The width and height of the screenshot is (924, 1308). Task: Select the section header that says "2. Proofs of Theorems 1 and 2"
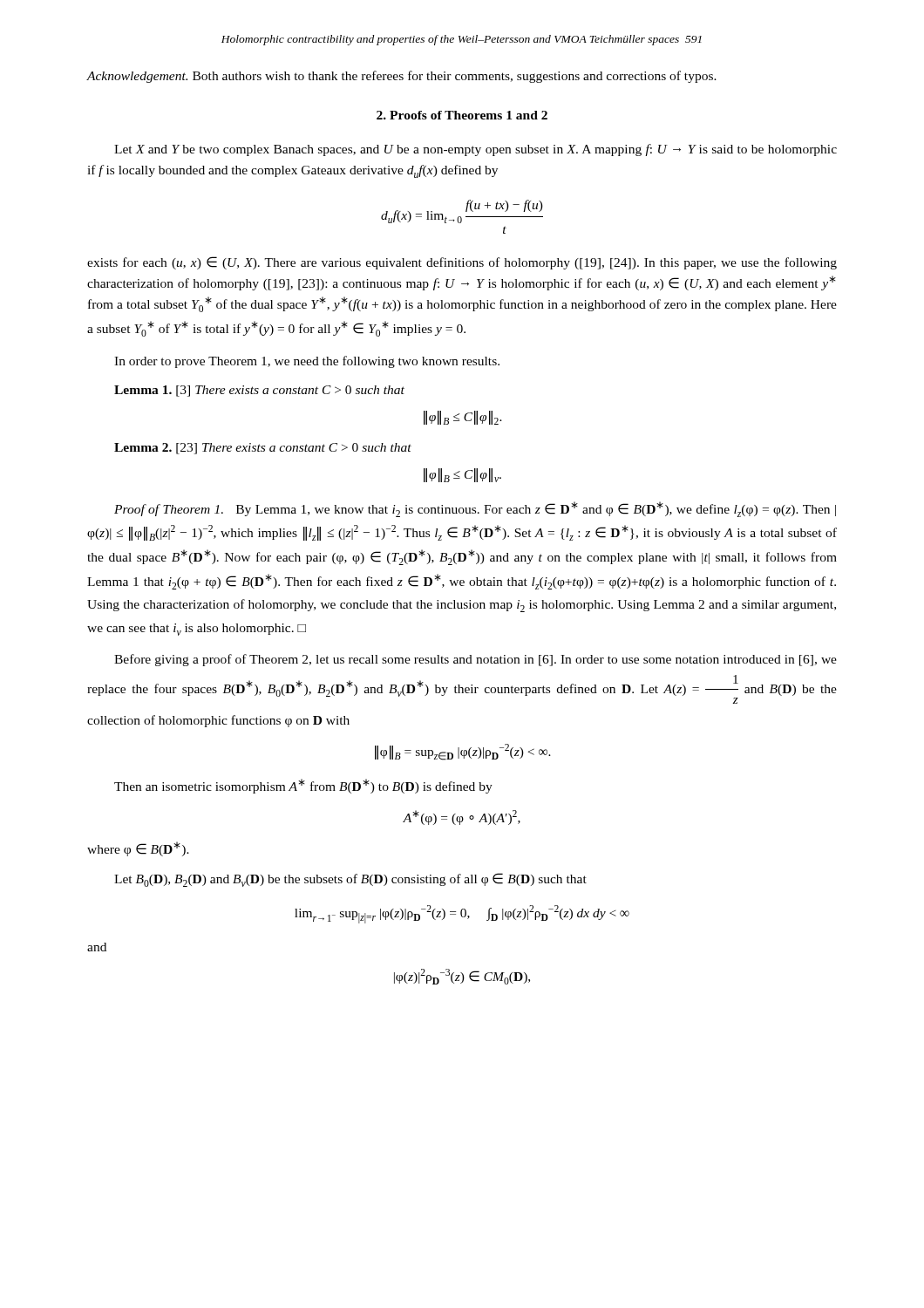(462, 115)
